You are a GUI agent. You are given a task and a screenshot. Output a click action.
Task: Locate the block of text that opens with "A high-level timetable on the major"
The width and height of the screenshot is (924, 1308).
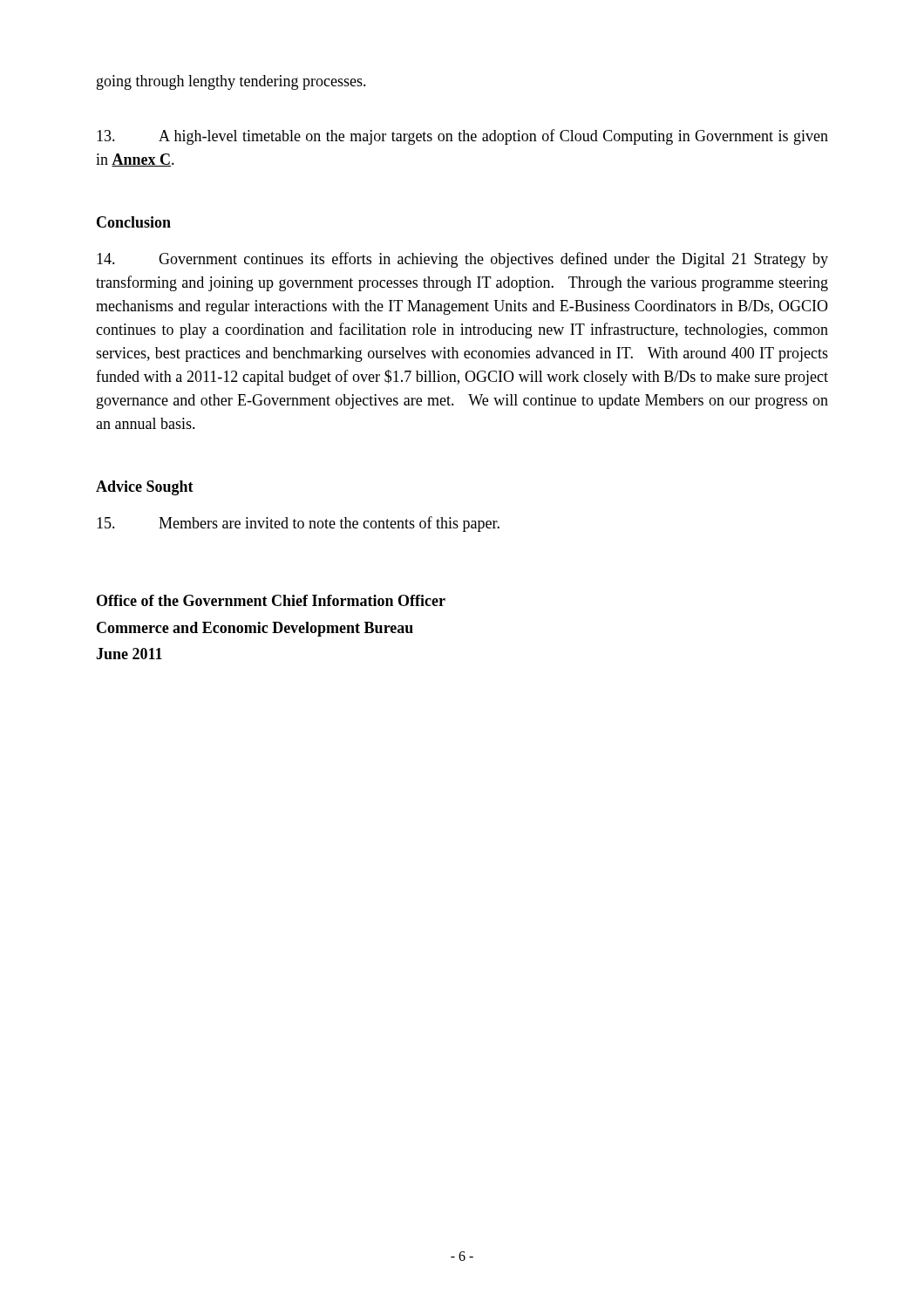click(462, 146)
